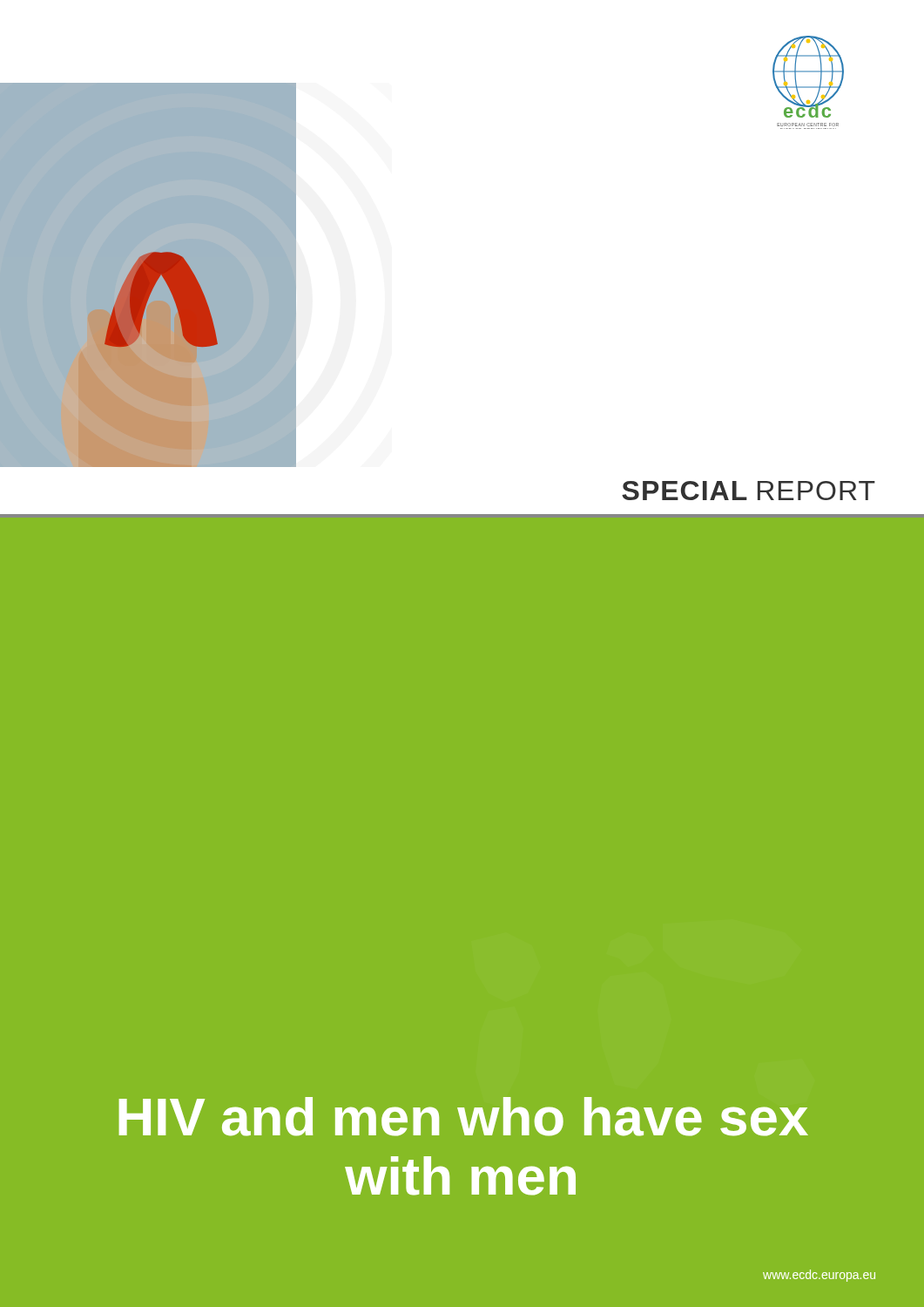Find the logo

click(x=809, y=81)
